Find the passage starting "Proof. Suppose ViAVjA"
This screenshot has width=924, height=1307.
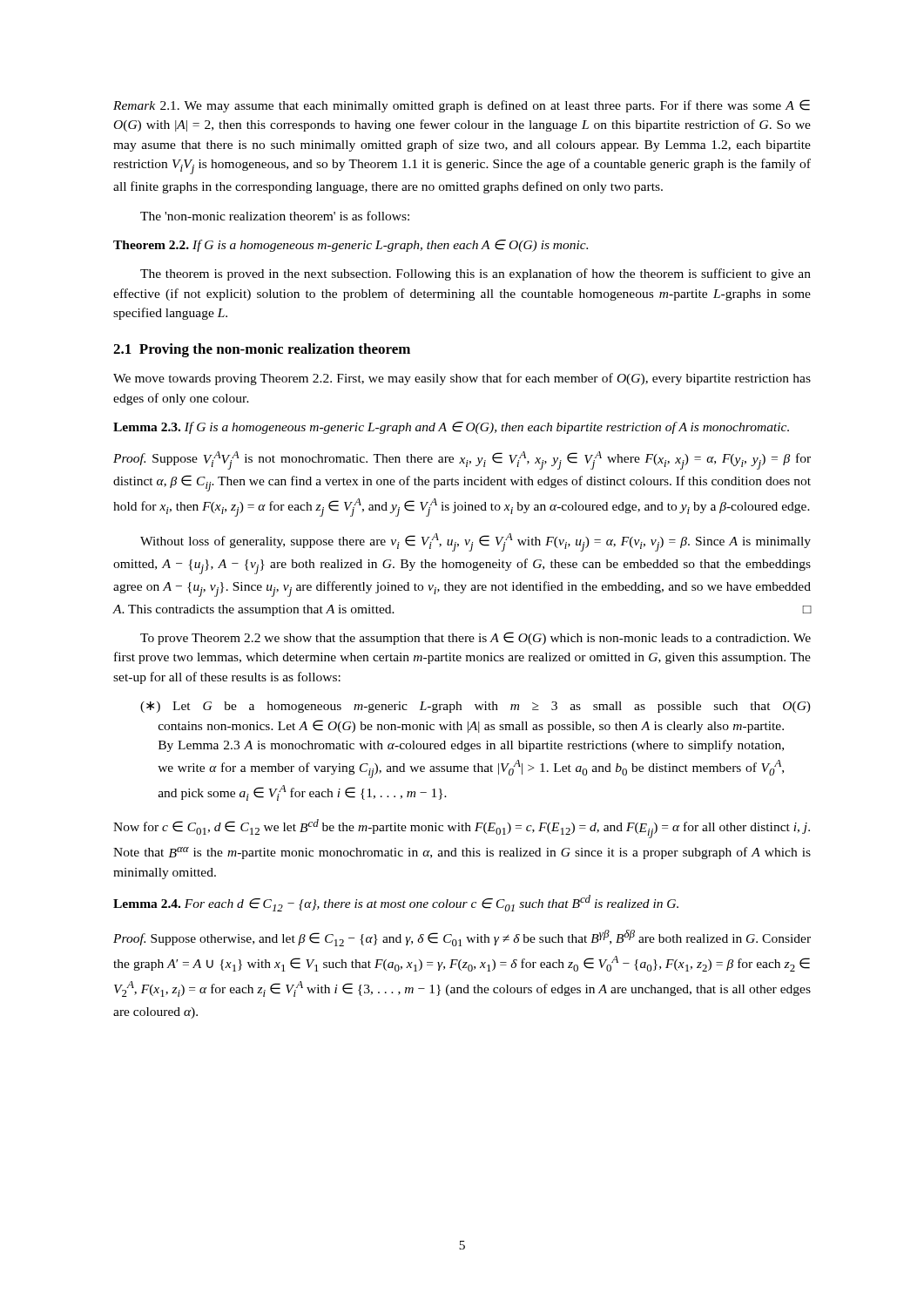pyautogui.click(x=462, y=533)
